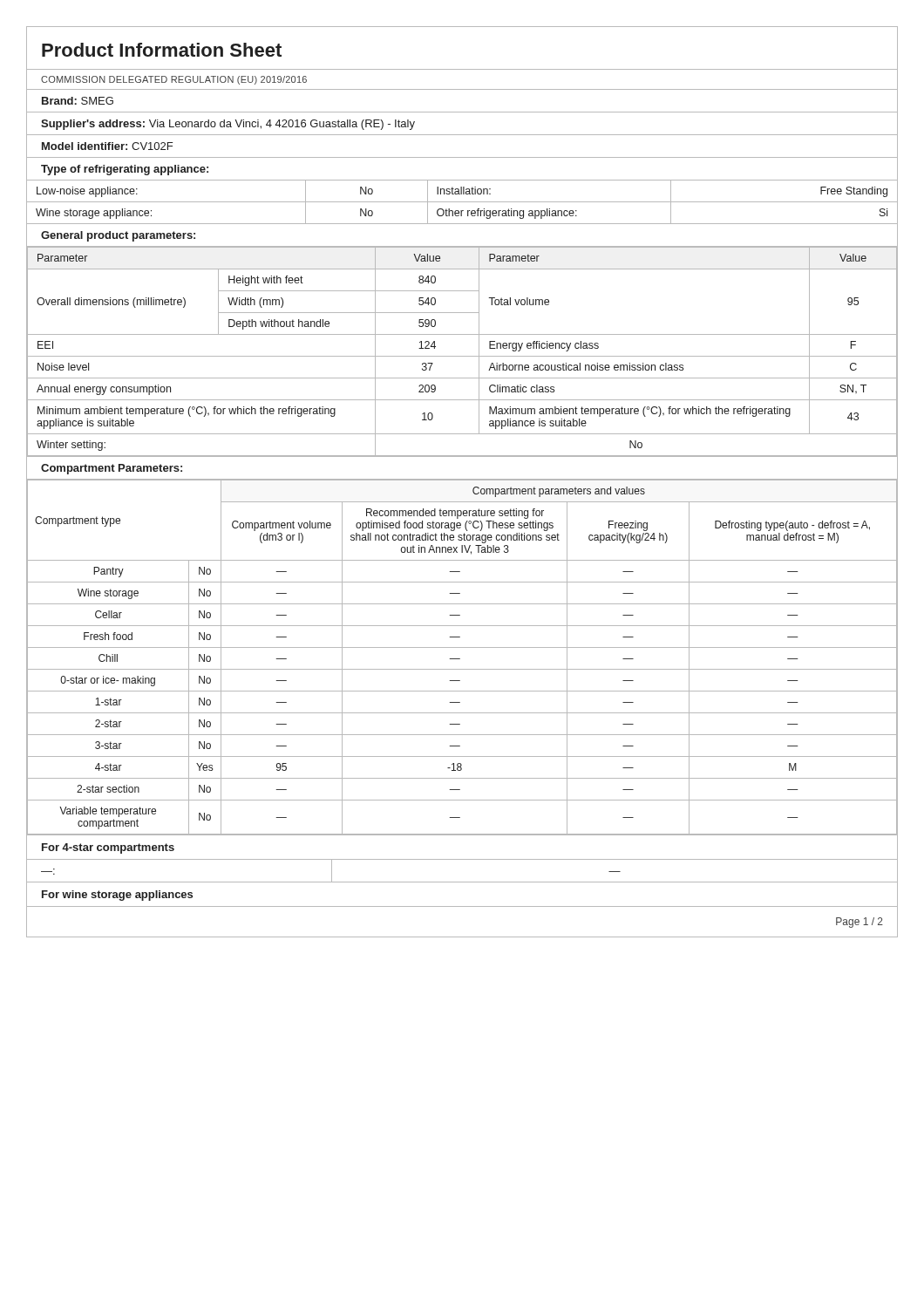Locate the text "Brand: SMEG"
The height and width of the screenshot is (1308, 924).
[77, 101]
